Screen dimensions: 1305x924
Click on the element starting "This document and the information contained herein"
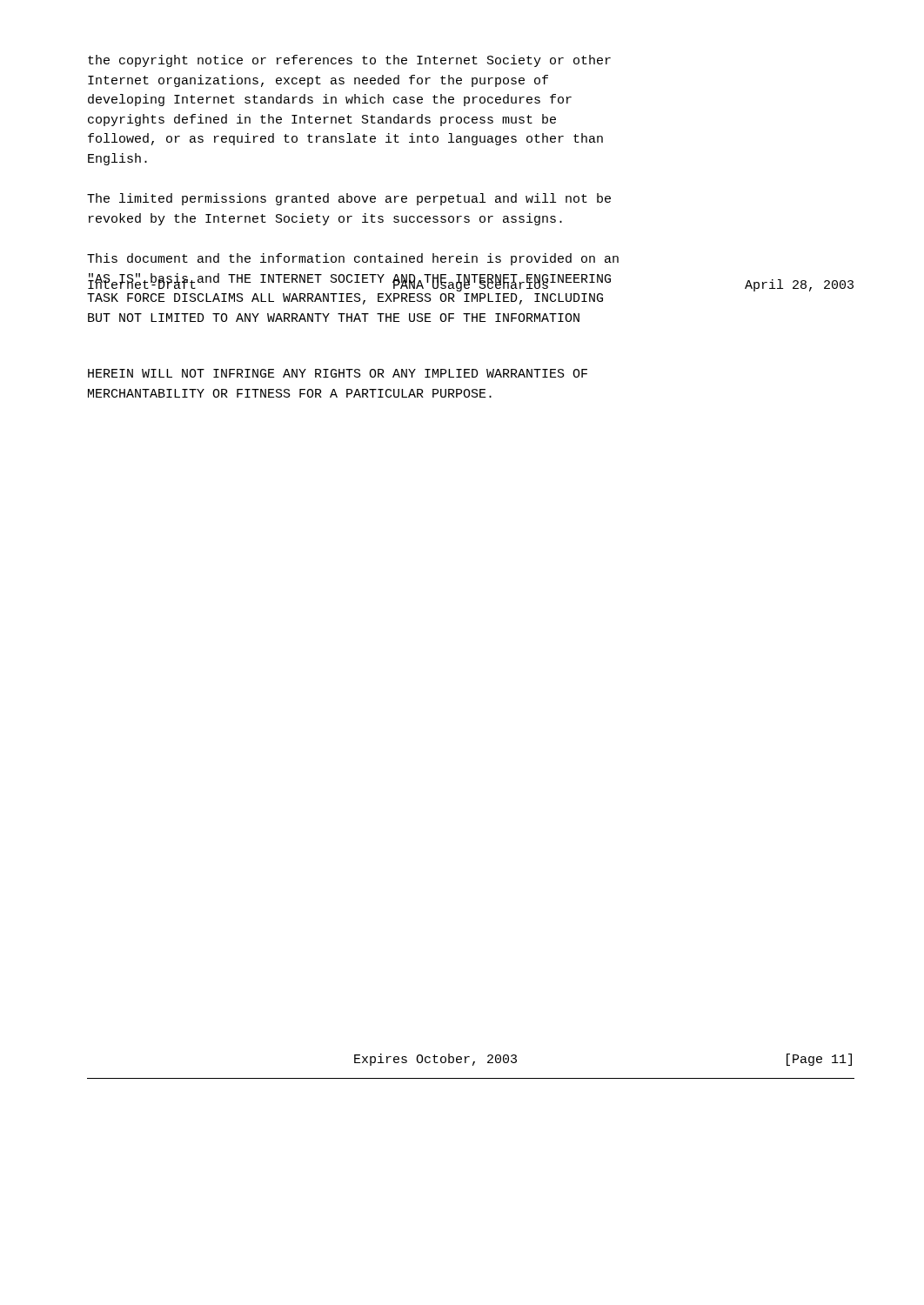[x=353, y=289]
